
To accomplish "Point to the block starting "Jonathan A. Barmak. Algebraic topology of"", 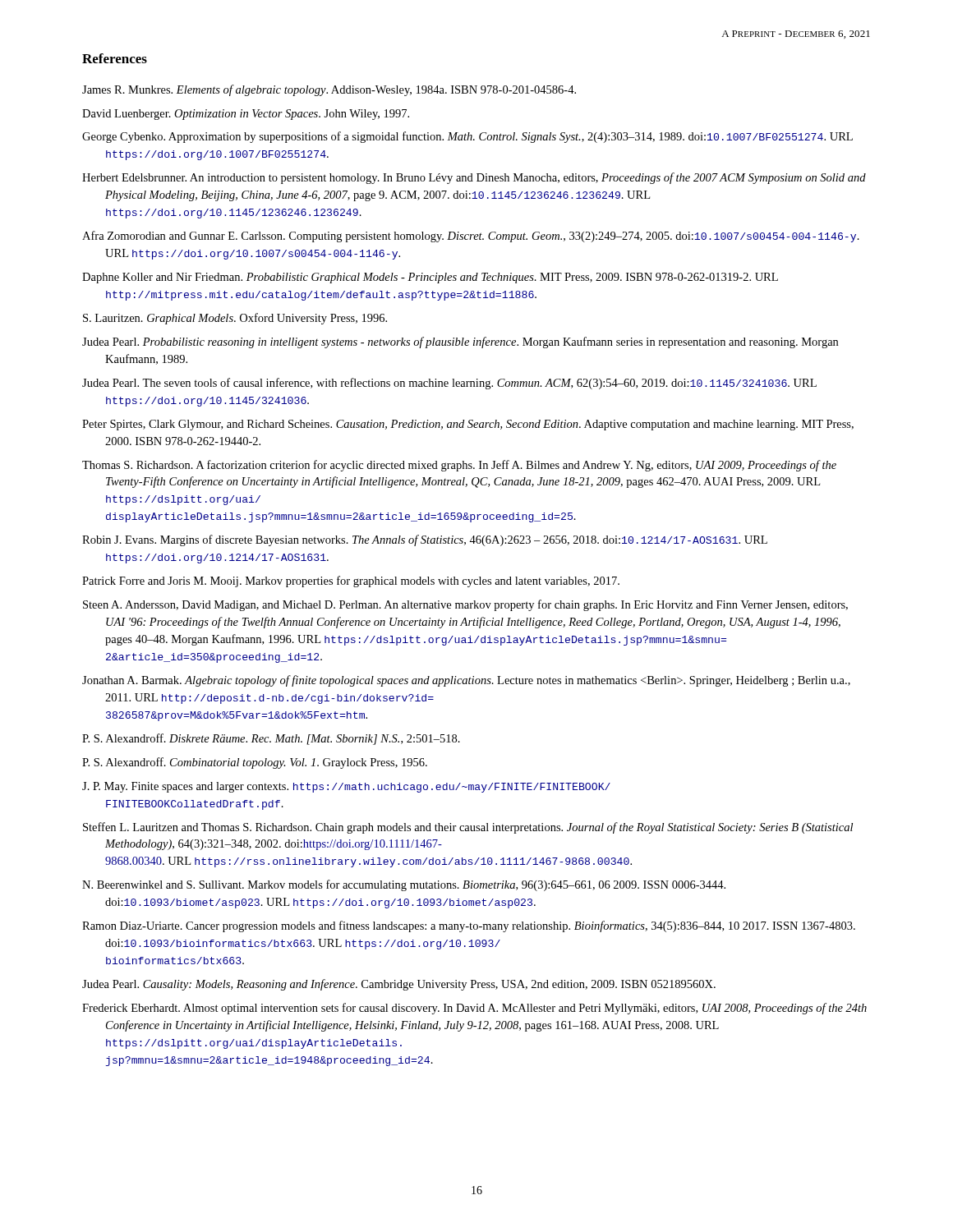I will (466, 681).
